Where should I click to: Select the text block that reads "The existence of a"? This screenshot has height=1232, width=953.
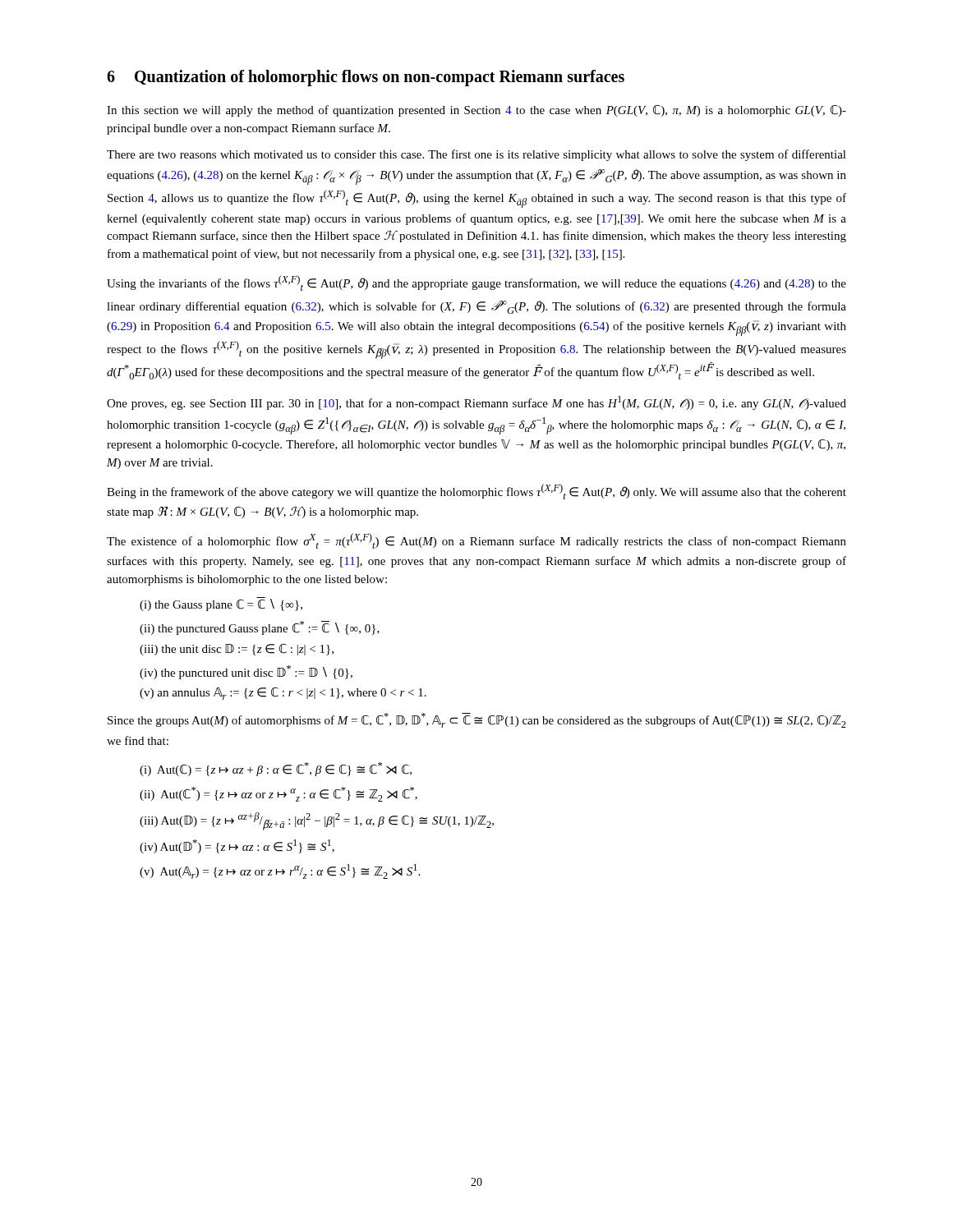476,559
